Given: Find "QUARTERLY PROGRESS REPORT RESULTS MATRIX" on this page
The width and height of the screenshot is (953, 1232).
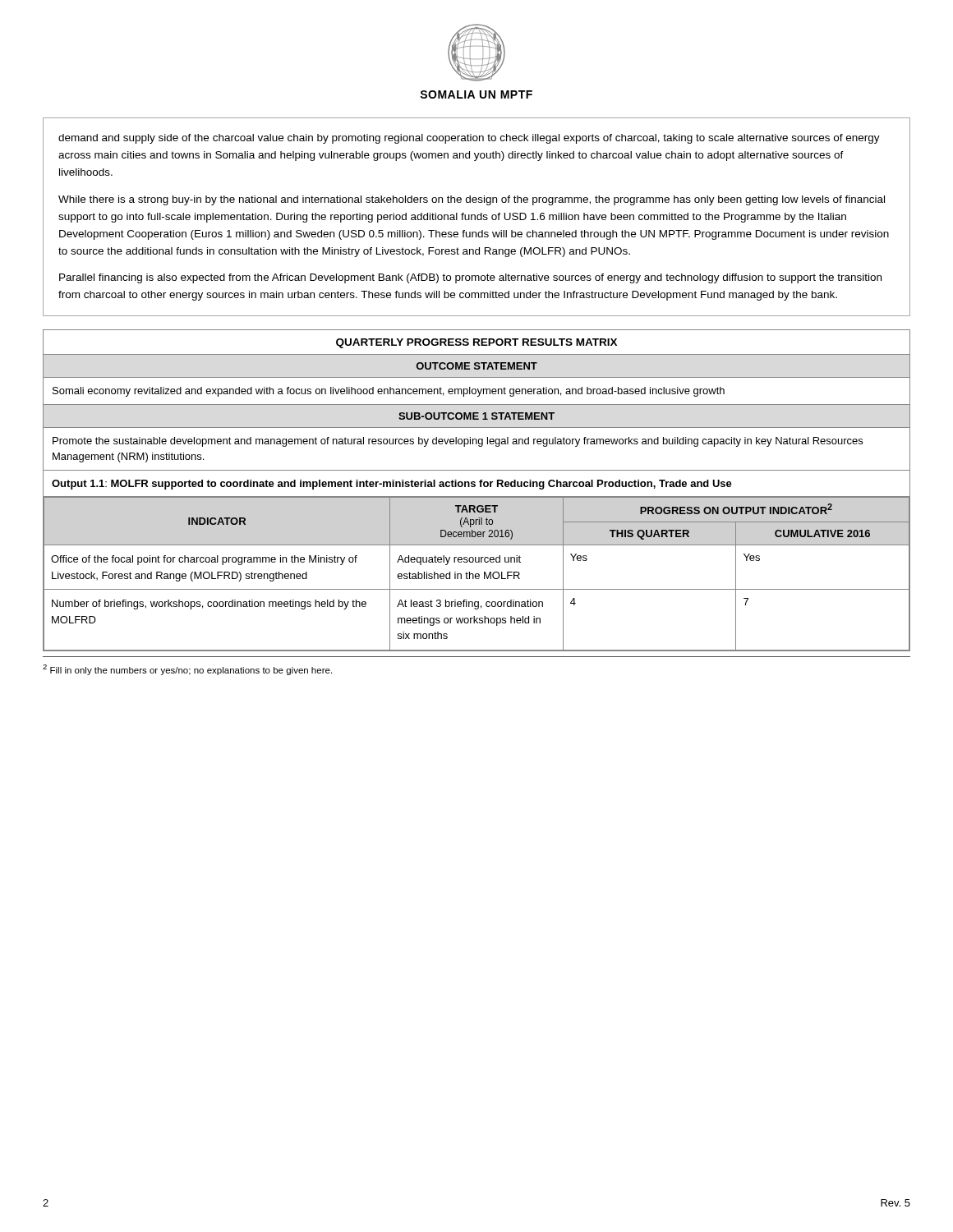Looking at the screenshot, I should tap(476, 342).
